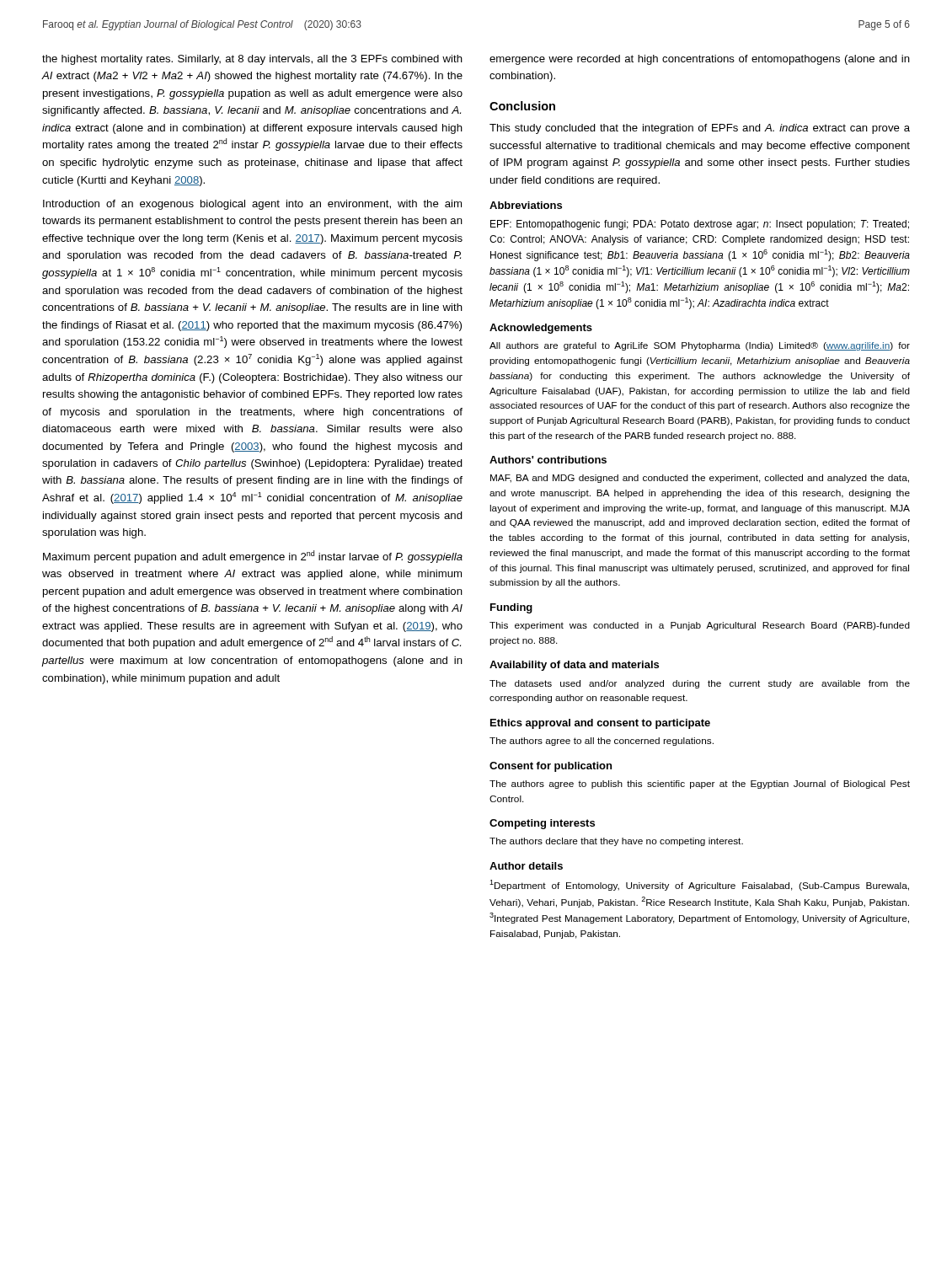
Task: Click on the text block that reads "The authors agree to all the concerned"
Action: (x=700, y=741)
